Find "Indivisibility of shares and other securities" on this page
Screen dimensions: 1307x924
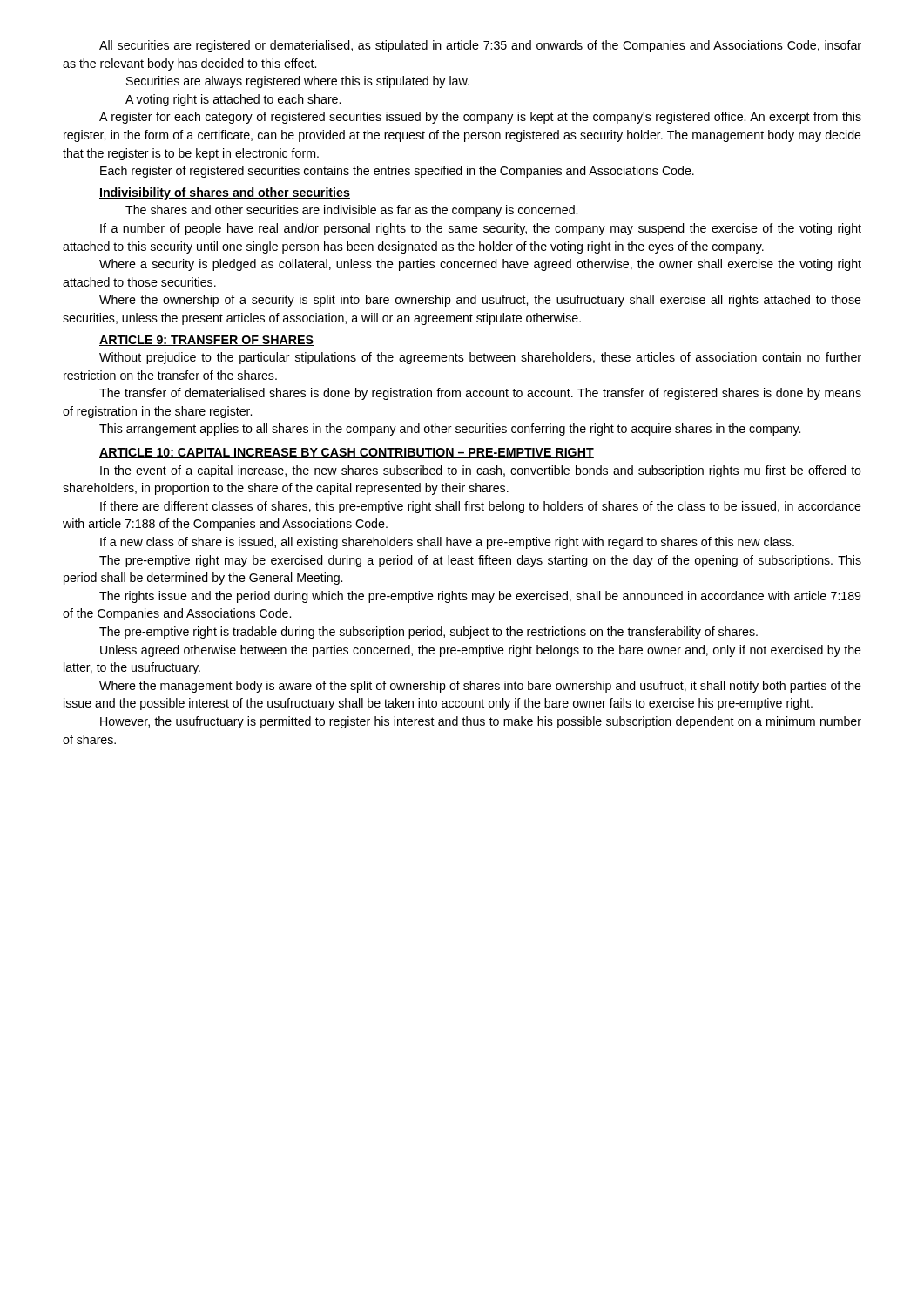pos(225,193)
